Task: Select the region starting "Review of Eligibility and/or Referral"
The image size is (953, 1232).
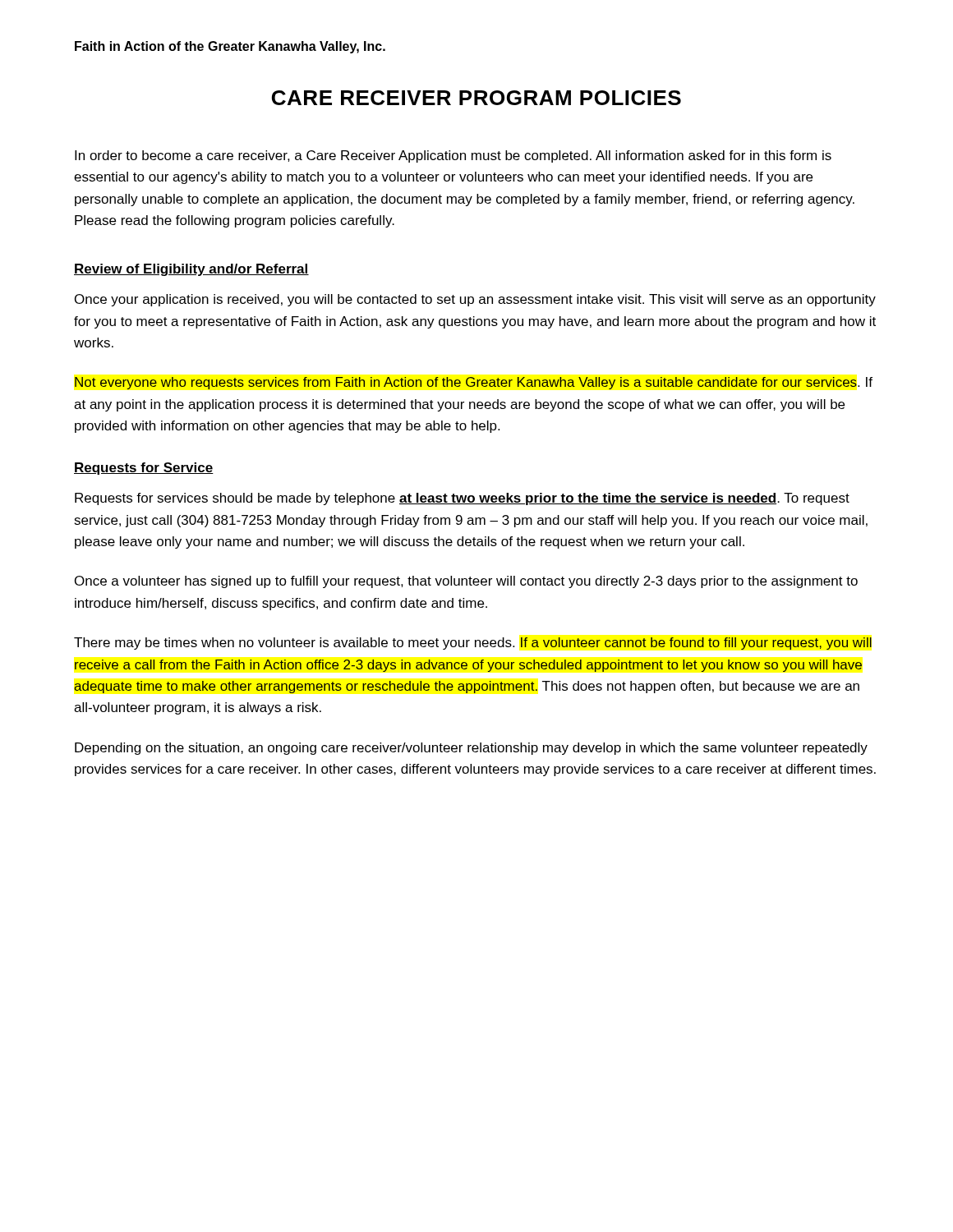Action: pos(191,269)
